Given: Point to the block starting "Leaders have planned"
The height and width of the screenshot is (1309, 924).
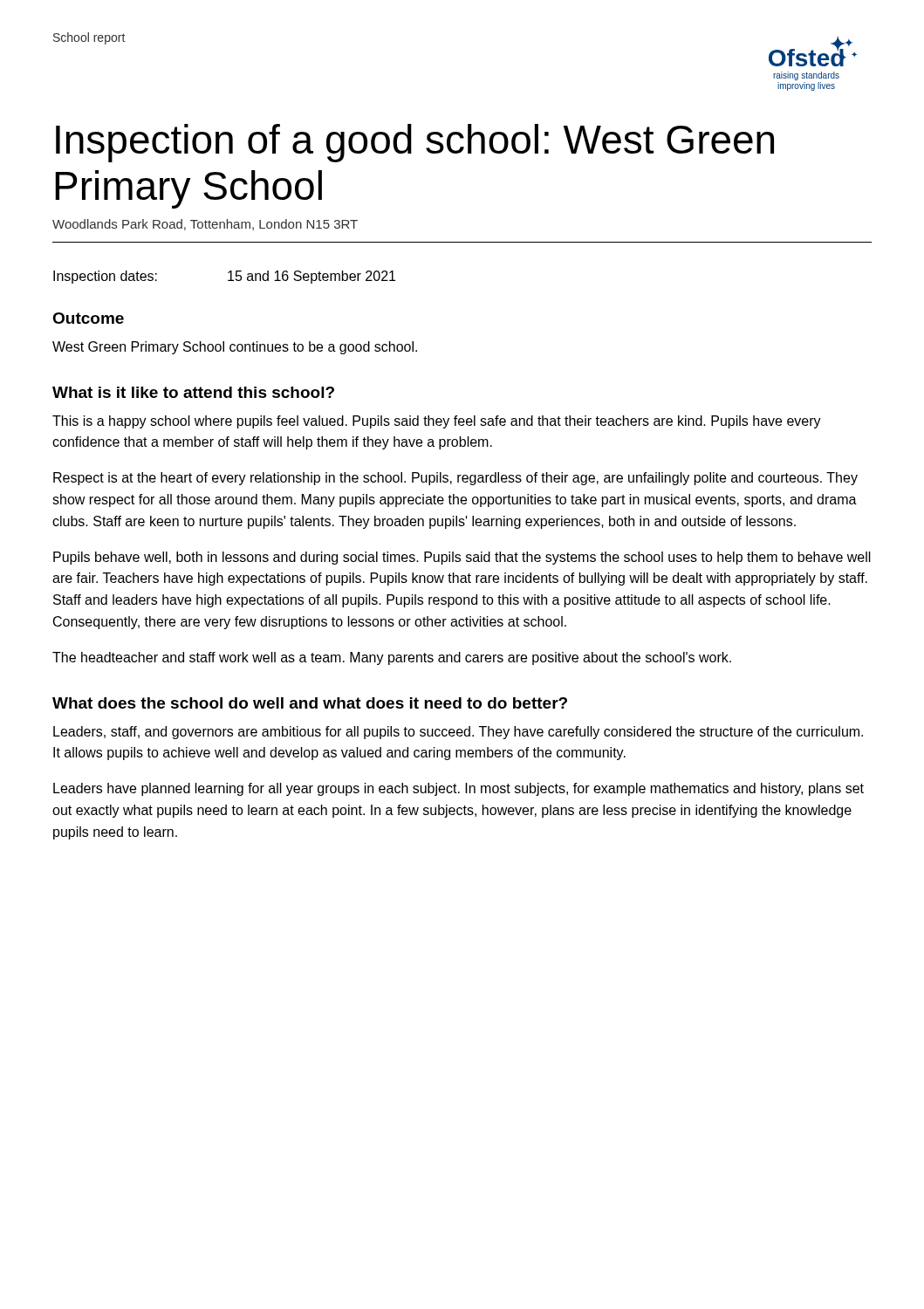Looking at the screenshot, I should pos(458,810).
